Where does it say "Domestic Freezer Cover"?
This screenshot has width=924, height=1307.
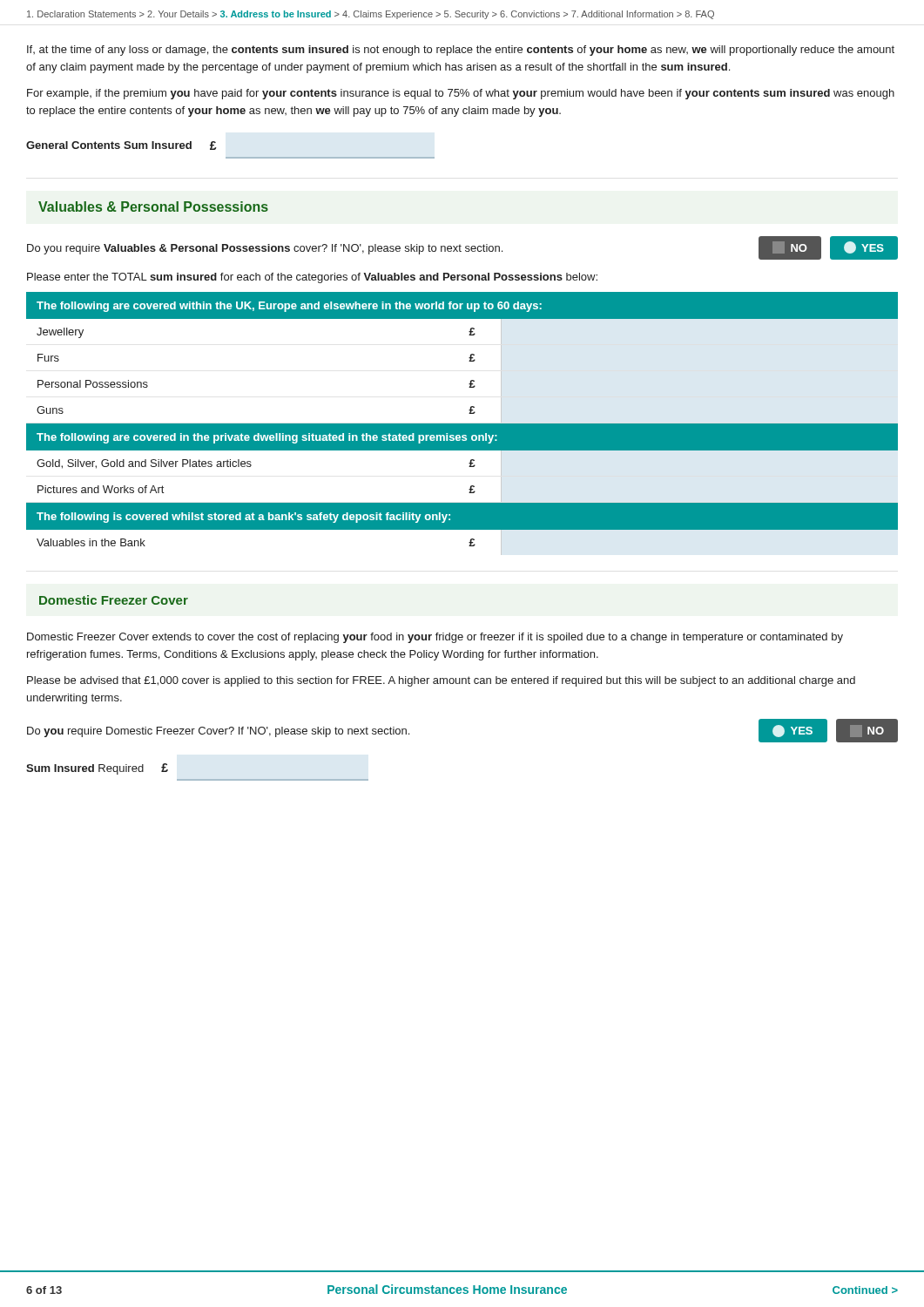coord(113,600)
